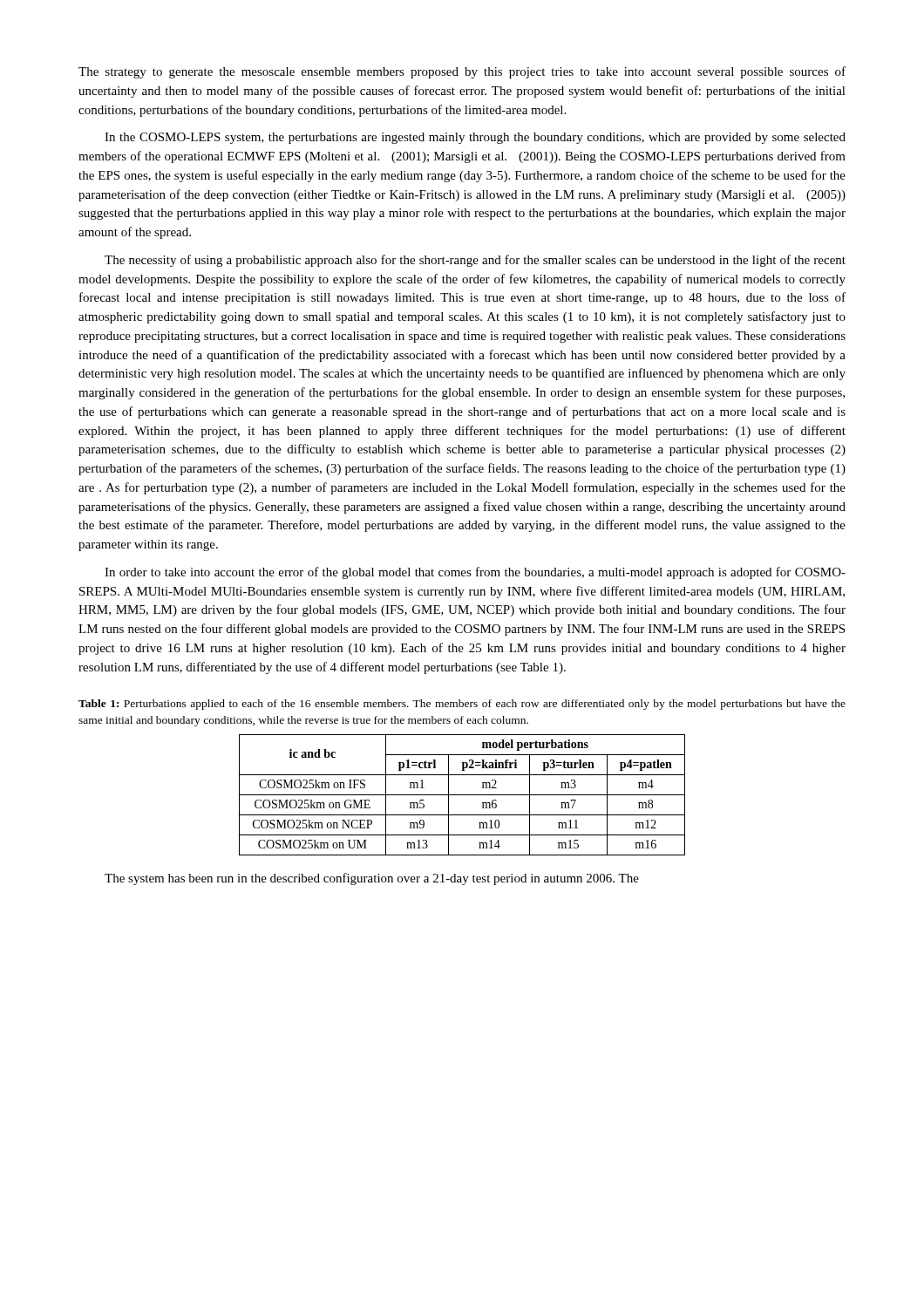Find the text block with the text "In the COSMO-LEPS"
This screenshot has width=924, height=1308.
pos(462,185)
